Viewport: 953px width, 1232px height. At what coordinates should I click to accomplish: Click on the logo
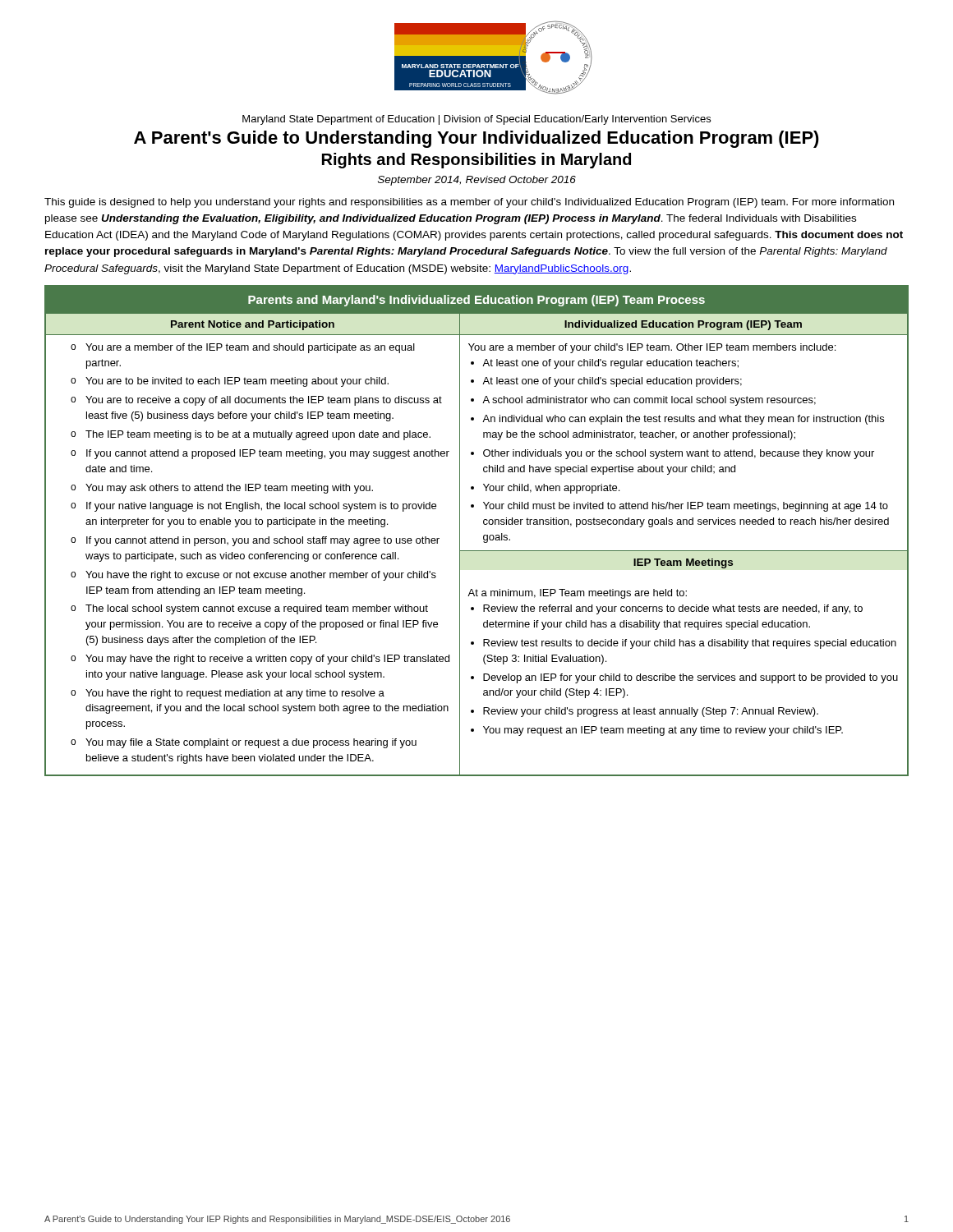476,61
